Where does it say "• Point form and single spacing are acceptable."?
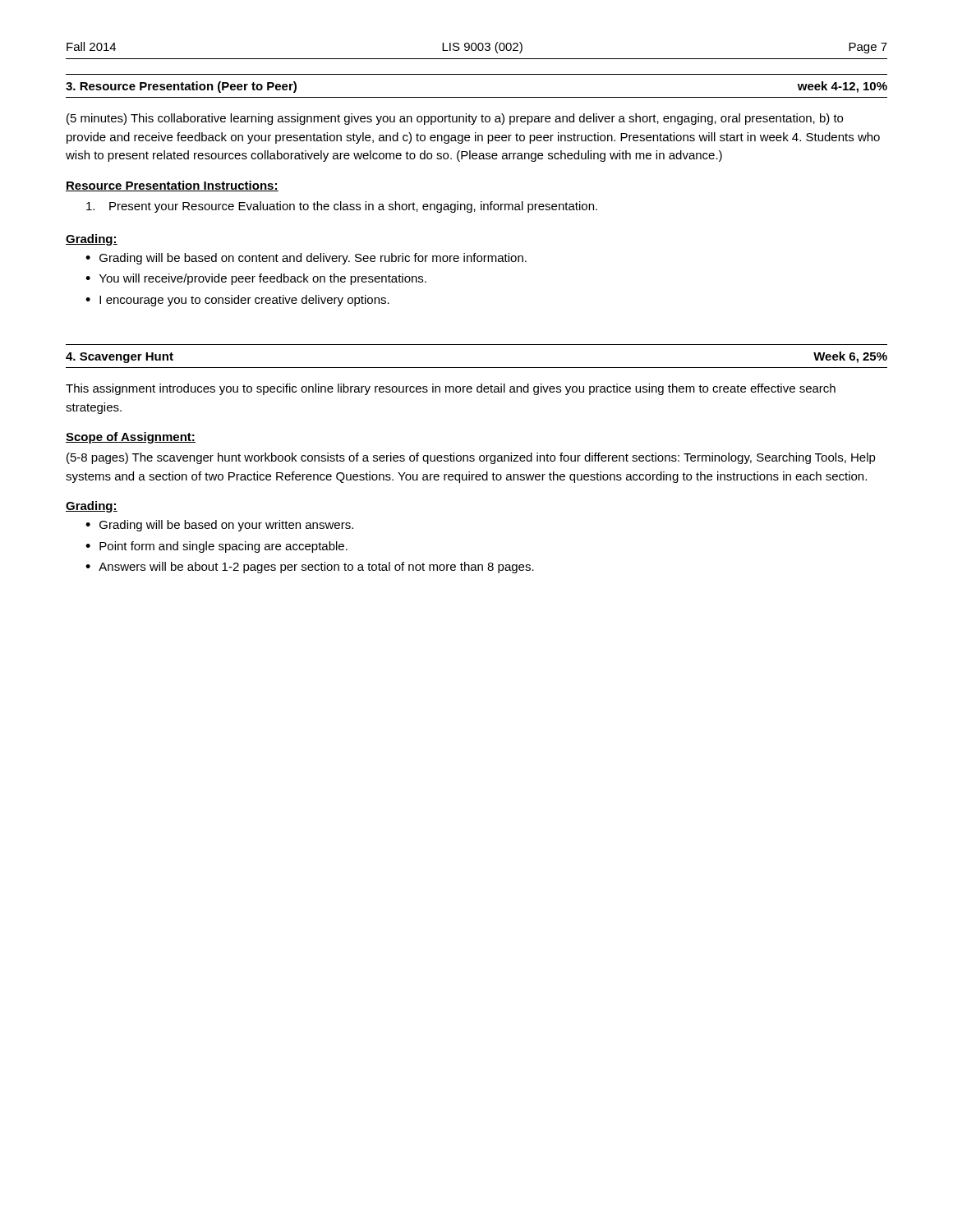 pos(217,546)
